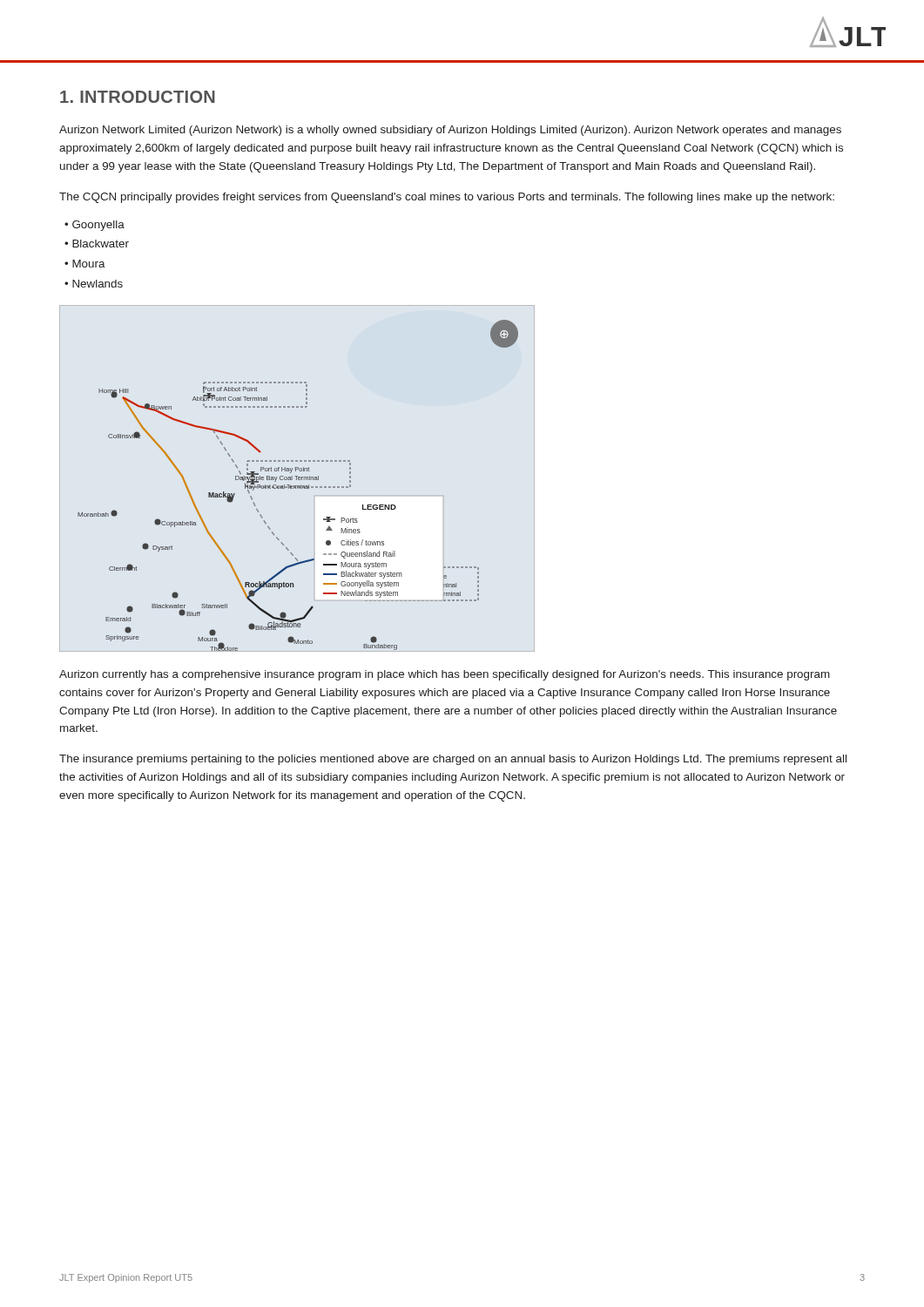
Task: Locate the region starting "Aurizon currently has"
Action: [448, 701]
